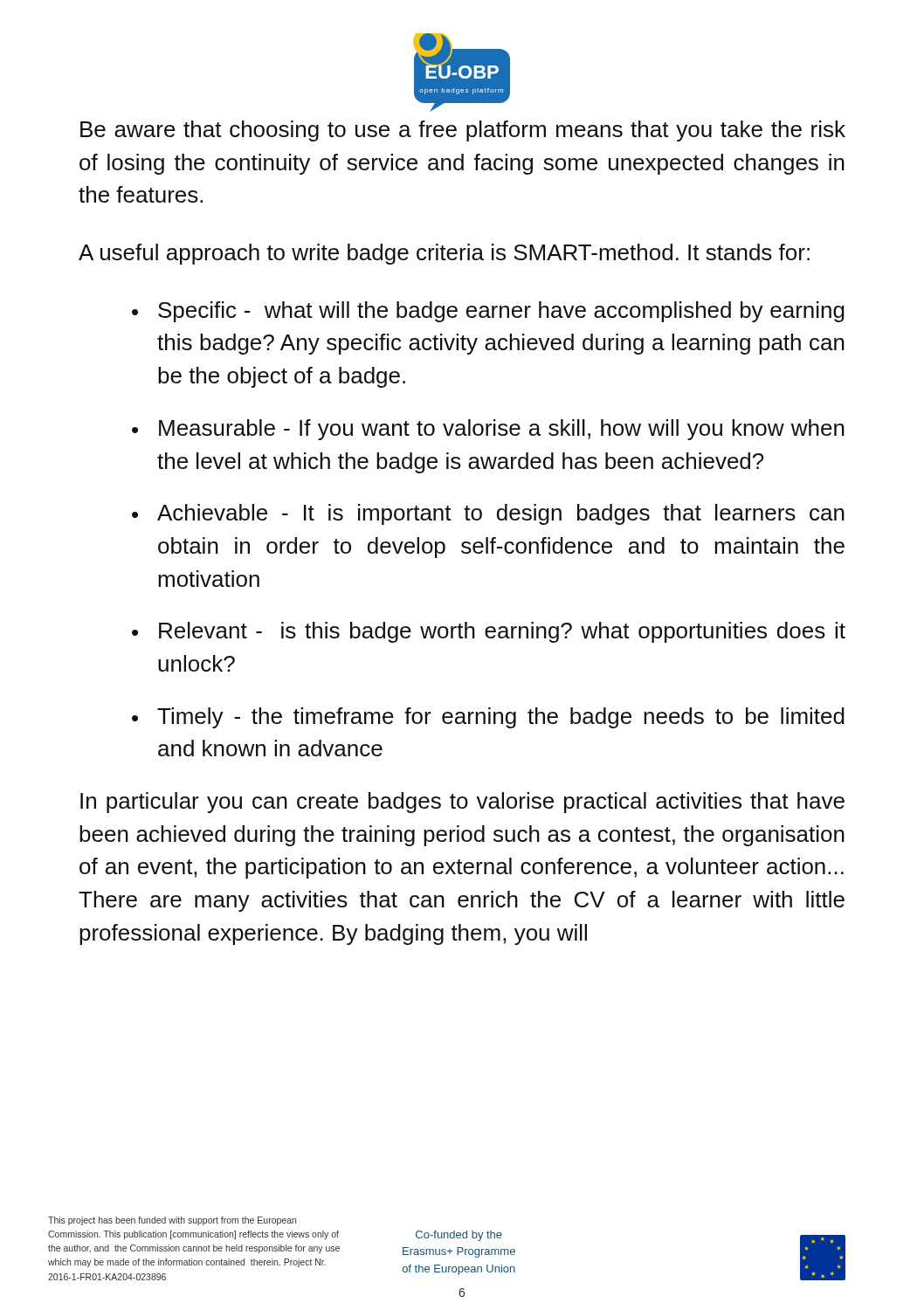Screen dimensions: 1310x924
Task: Point to the block beginning "A useful approach to write badge criteria is"
Action: tap(445, 252)
